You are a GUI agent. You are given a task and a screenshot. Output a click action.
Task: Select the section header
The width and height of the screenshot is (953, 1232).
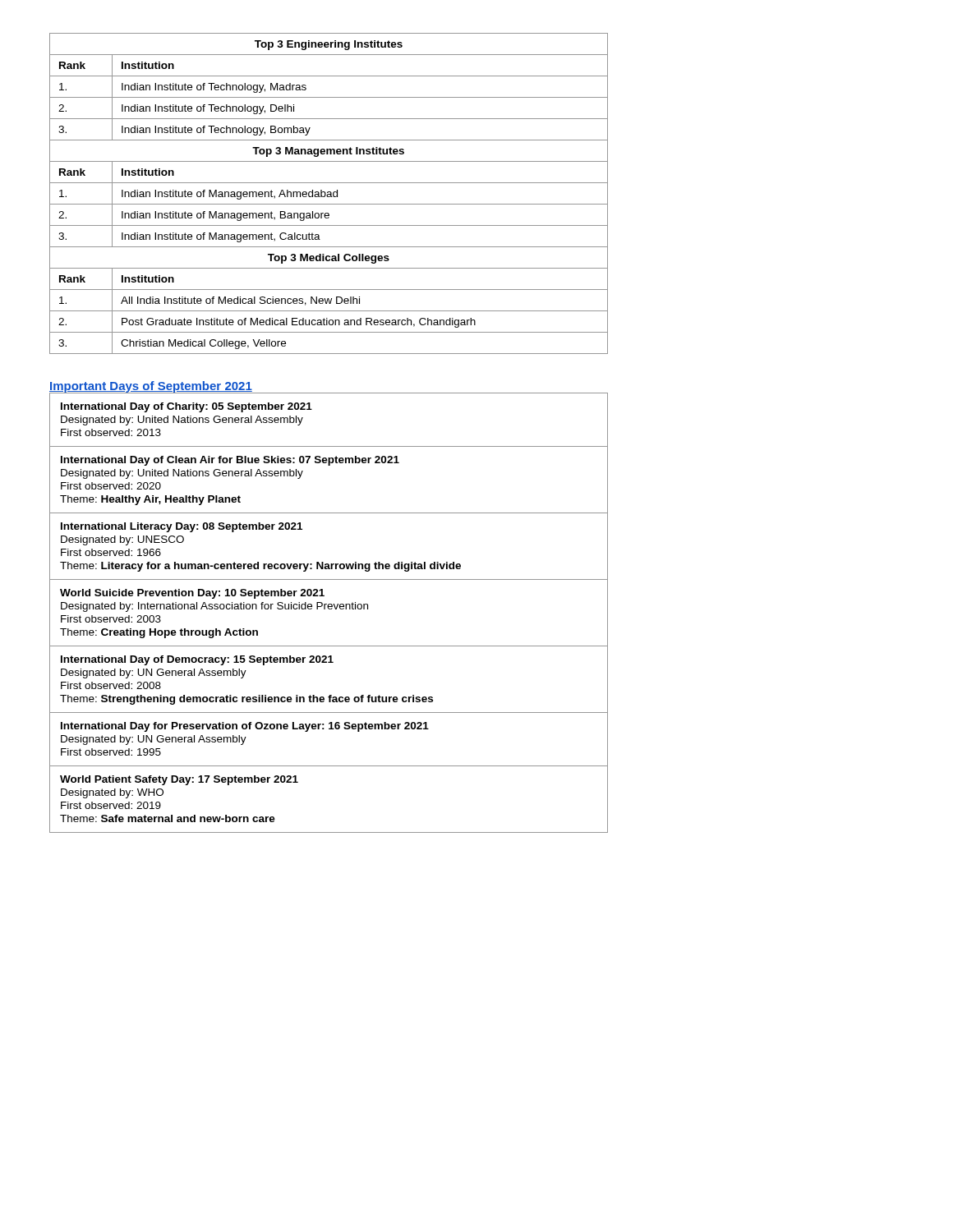151,386
